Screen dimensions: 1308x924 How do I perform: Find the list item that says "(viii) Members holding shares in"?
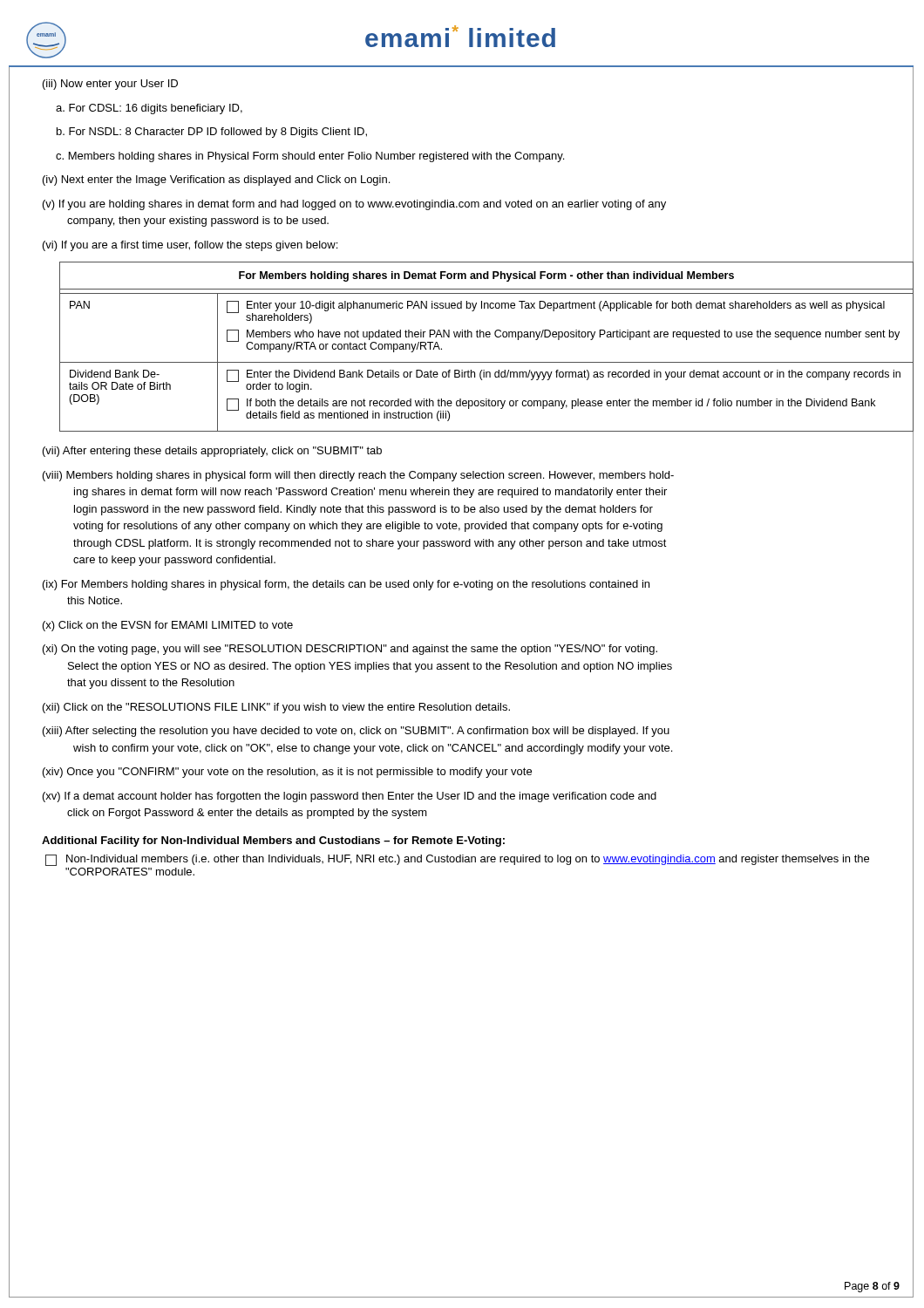pos(358,517)
